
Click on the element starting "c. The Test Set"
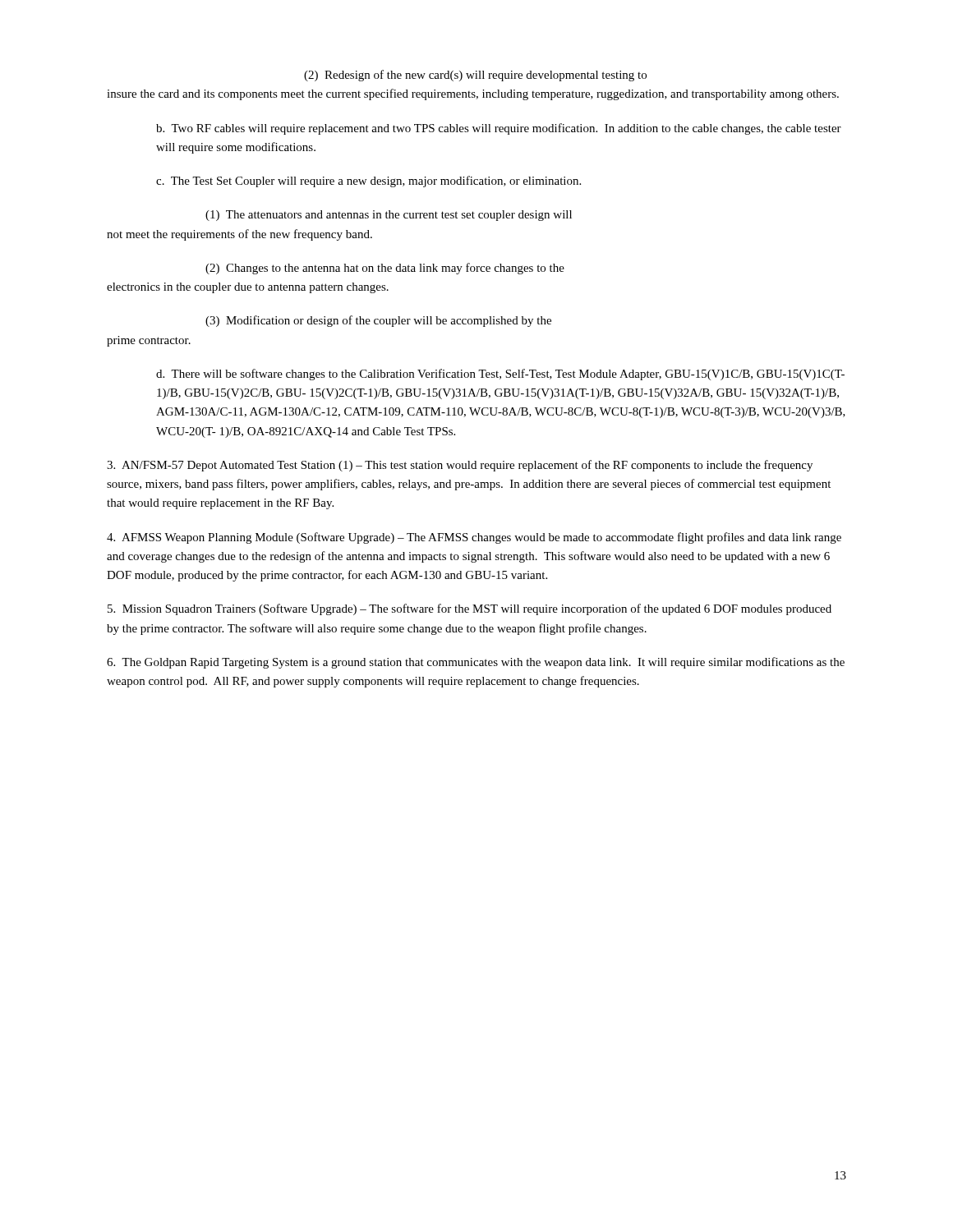(x=369, y=181)
